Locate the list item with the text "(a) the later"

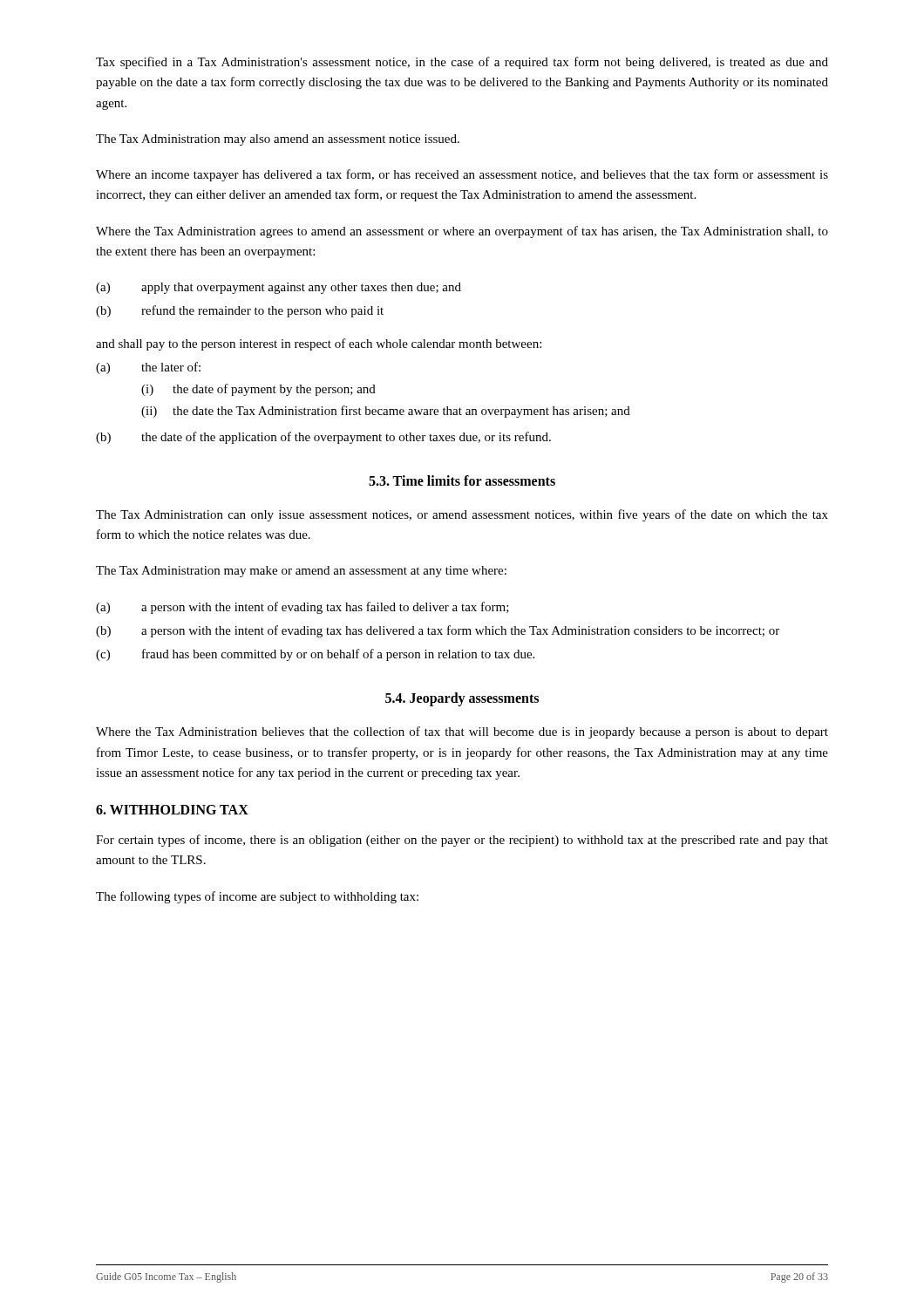148,368
